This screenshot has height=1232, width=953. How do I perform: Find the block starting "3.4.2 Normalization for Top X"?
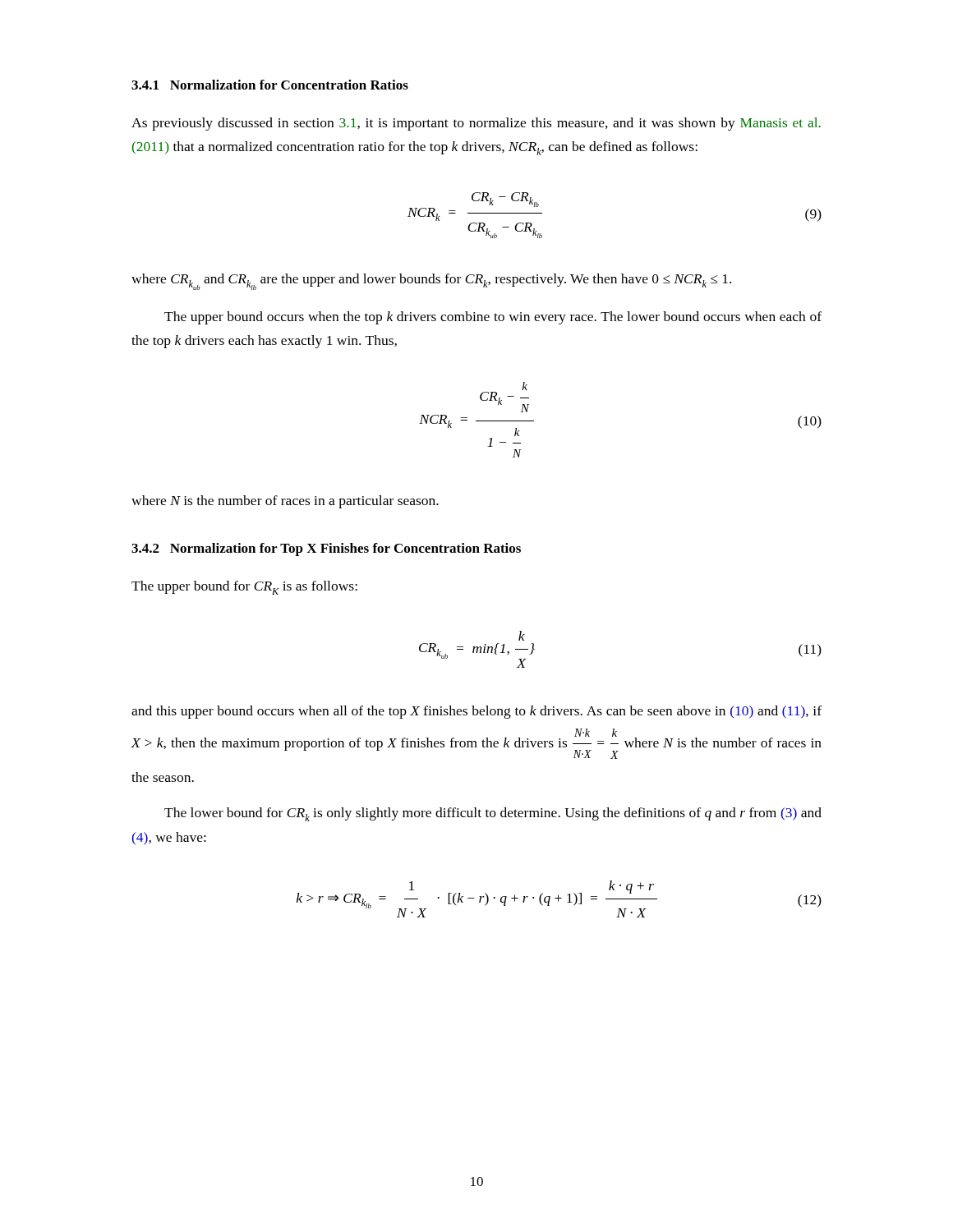click(x=326, y=548)
